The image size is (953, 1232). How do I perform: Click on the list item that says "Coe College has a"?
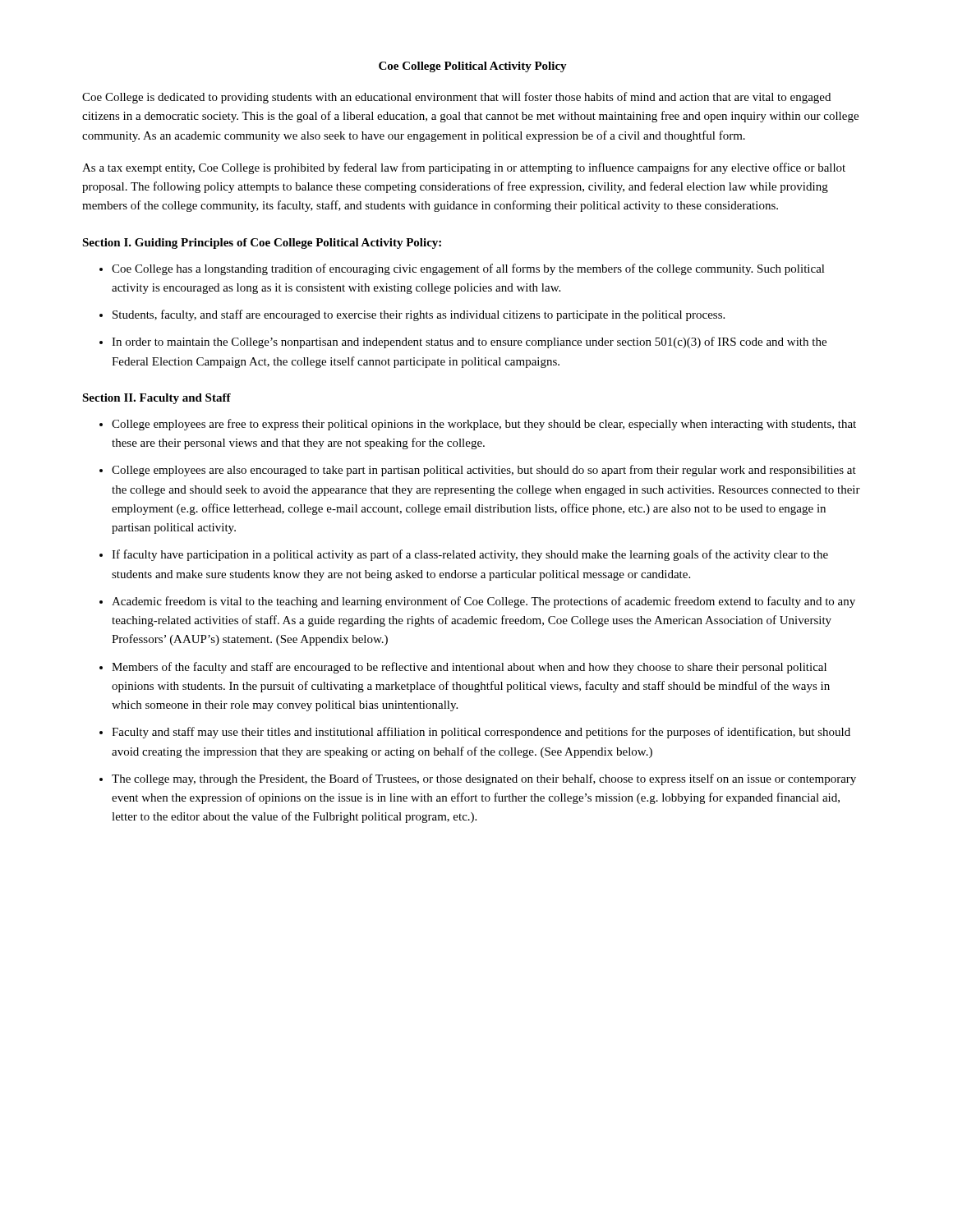(468, 278)
